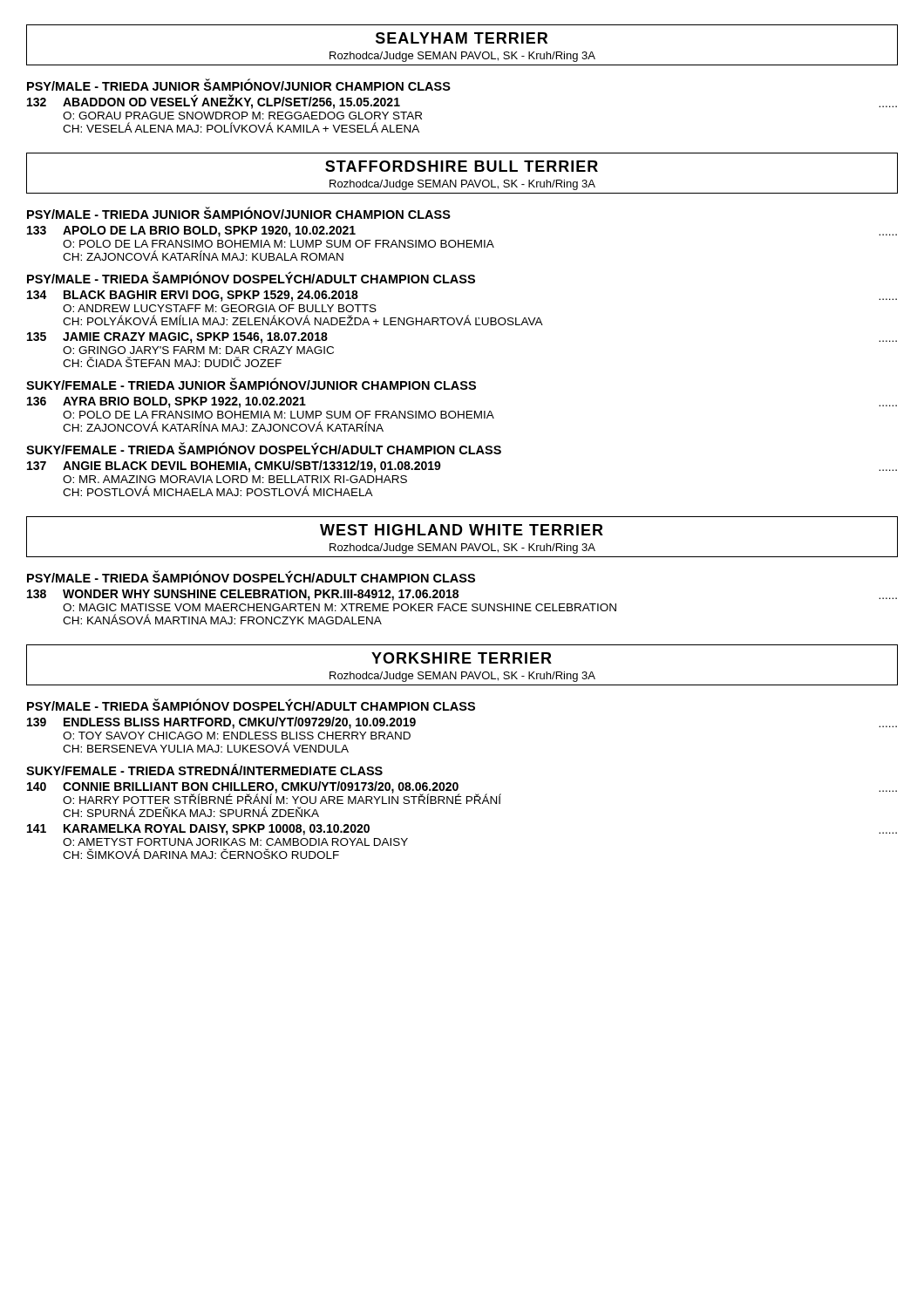Viewport: 924px width, 1308px height.
Task: Select the list item containing "134 BLACK BAGHIR"
Action: (x=462, y=308)
